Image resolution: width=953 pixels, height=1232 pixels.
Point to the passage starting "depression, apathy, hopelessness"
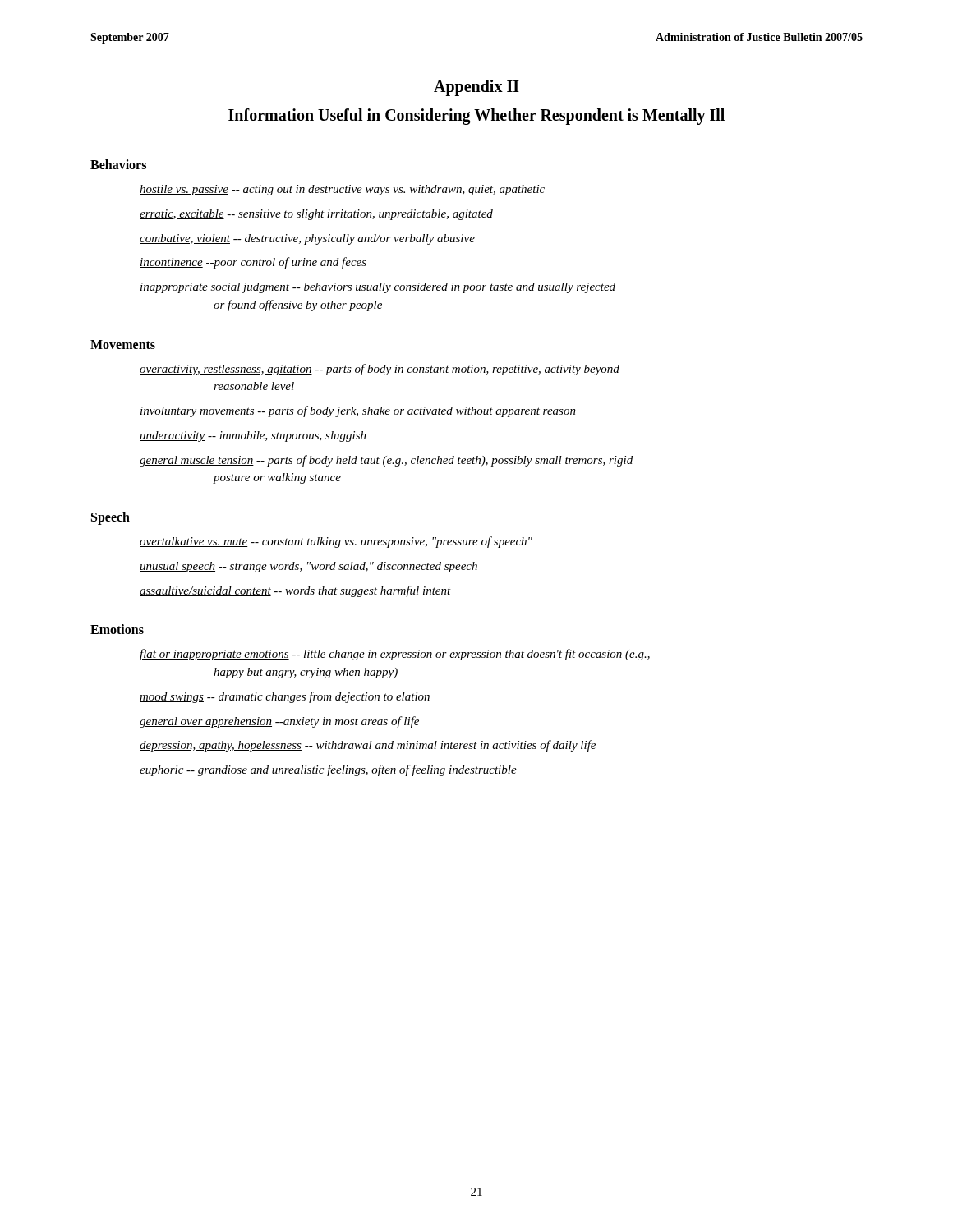368,745
